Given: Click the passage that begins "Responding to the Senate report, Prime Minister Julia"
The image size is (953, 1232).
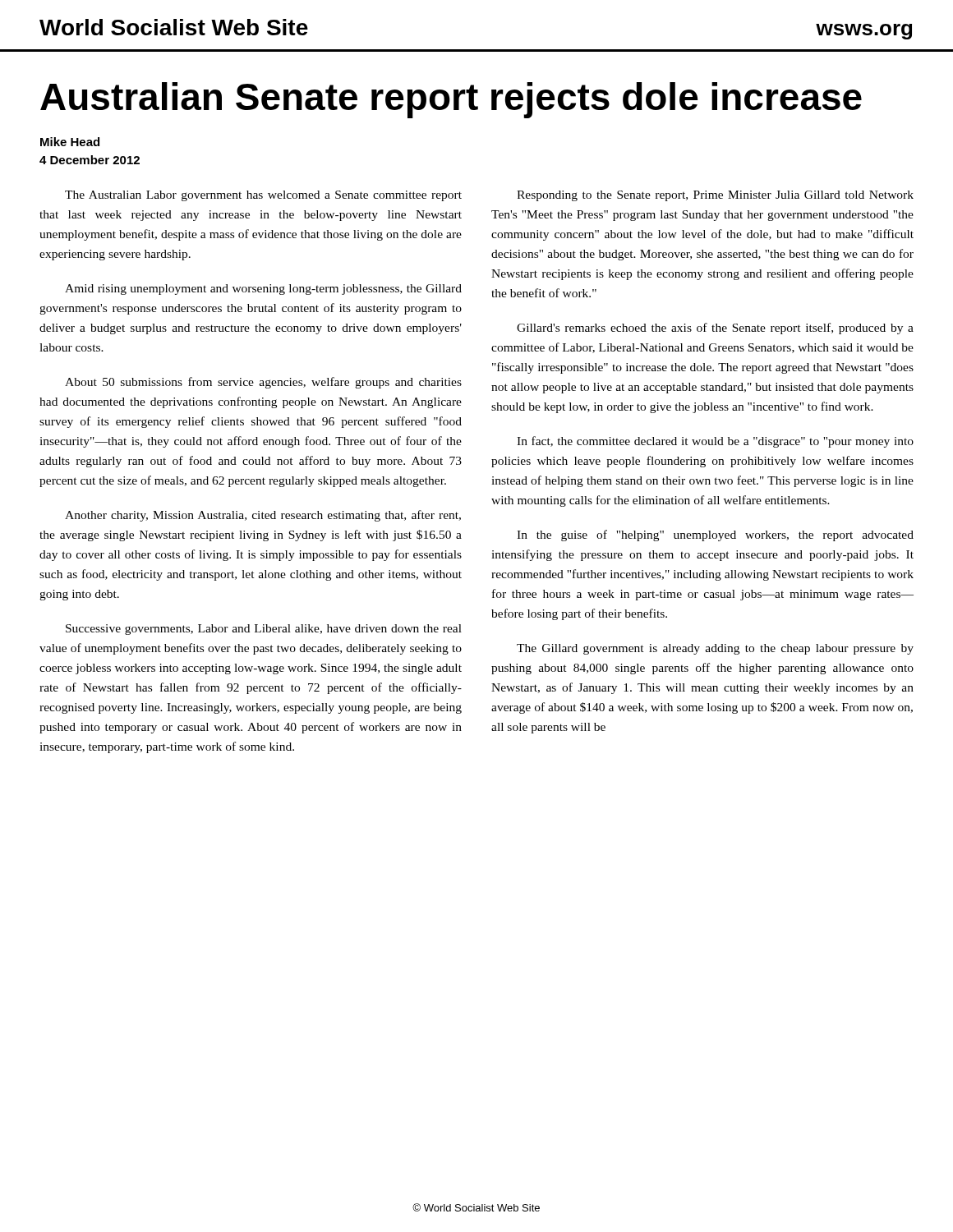Looking at the screenshot, I should [x=702, y=243].
